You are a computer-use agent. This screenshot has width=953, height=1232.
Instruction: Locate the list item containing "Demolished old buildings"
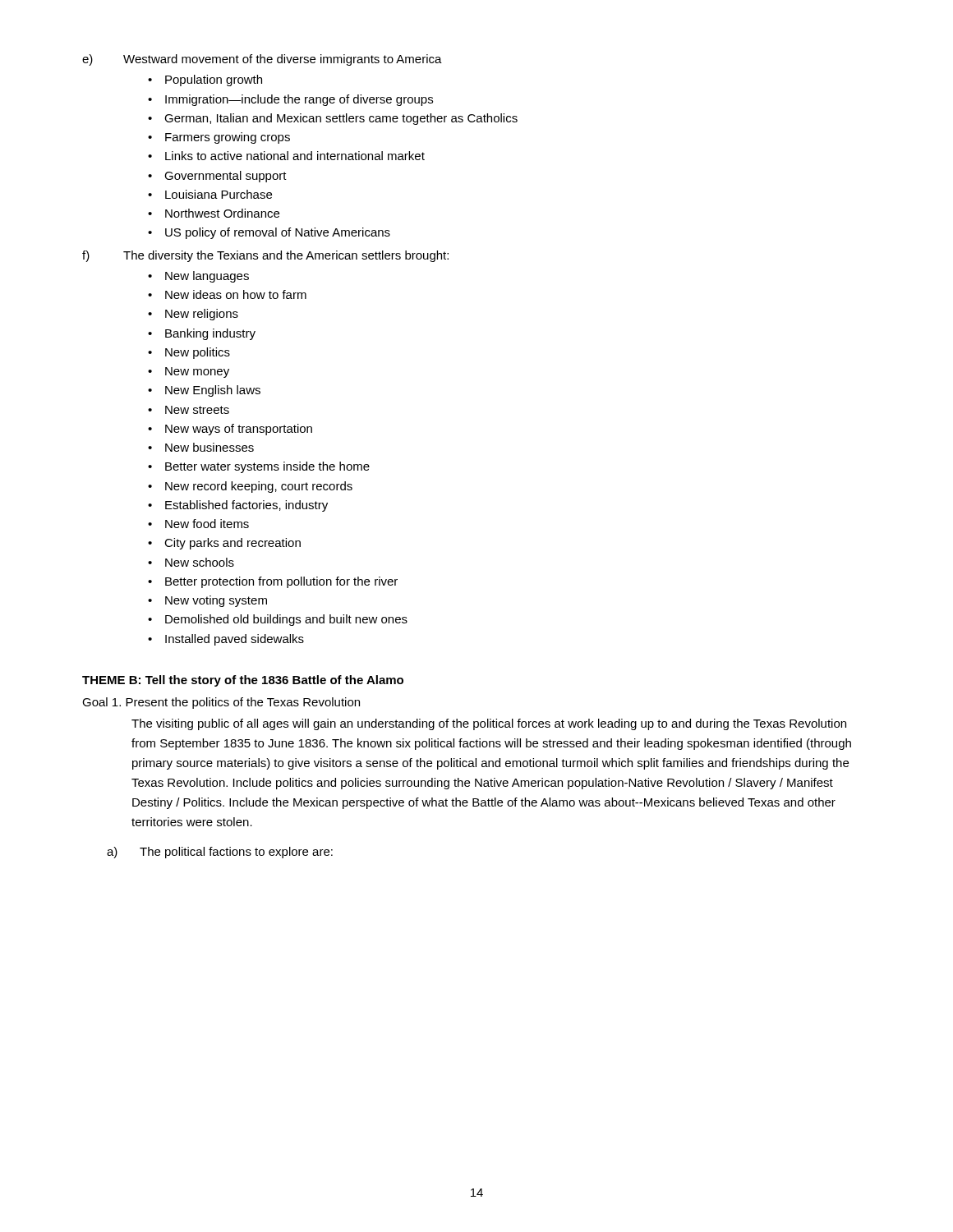[x=286, y=619]
